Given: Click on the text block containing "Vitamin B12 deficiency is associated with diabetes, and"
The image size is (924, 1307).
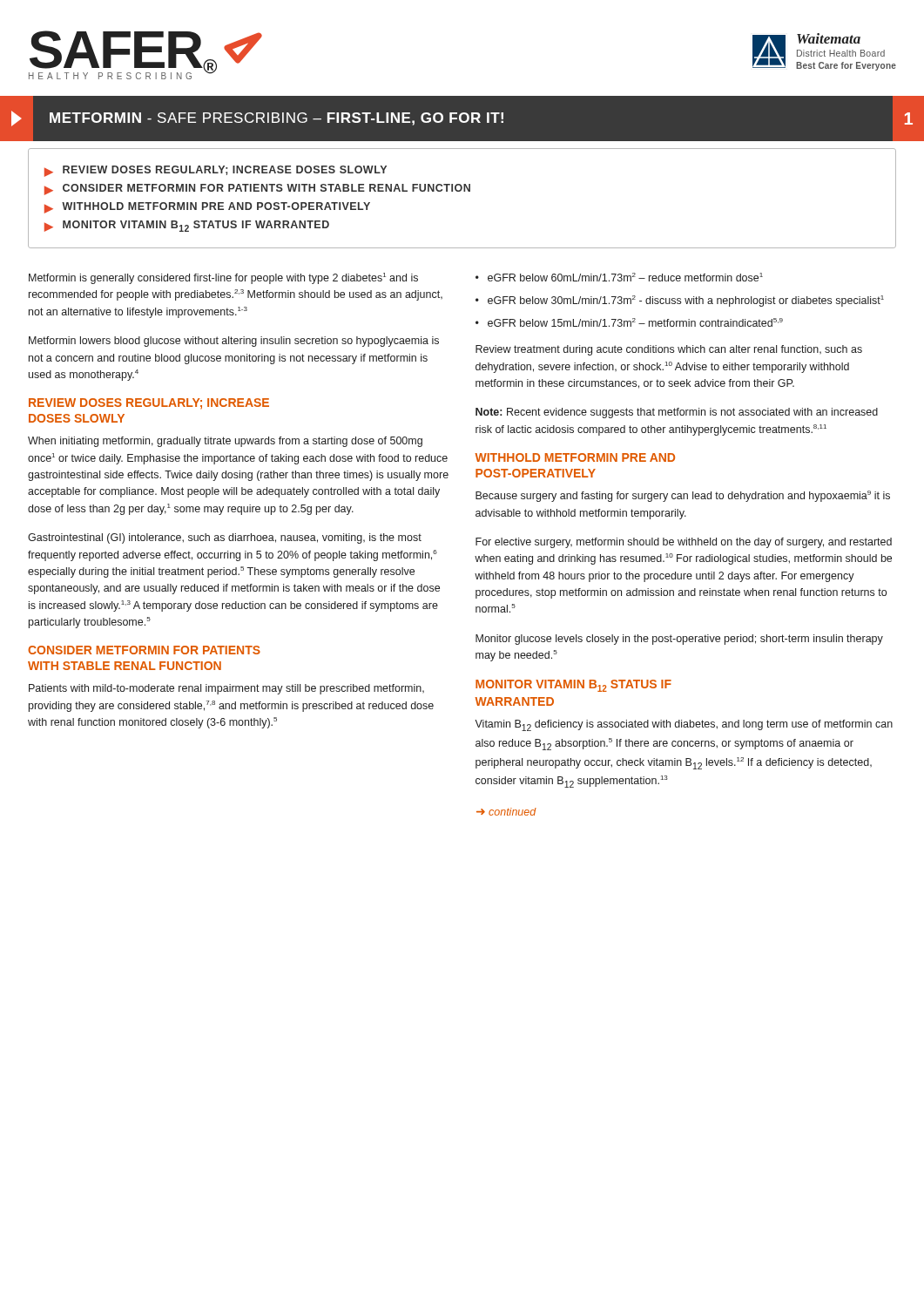Looking at the screenshot, I should tap(684, 754).
